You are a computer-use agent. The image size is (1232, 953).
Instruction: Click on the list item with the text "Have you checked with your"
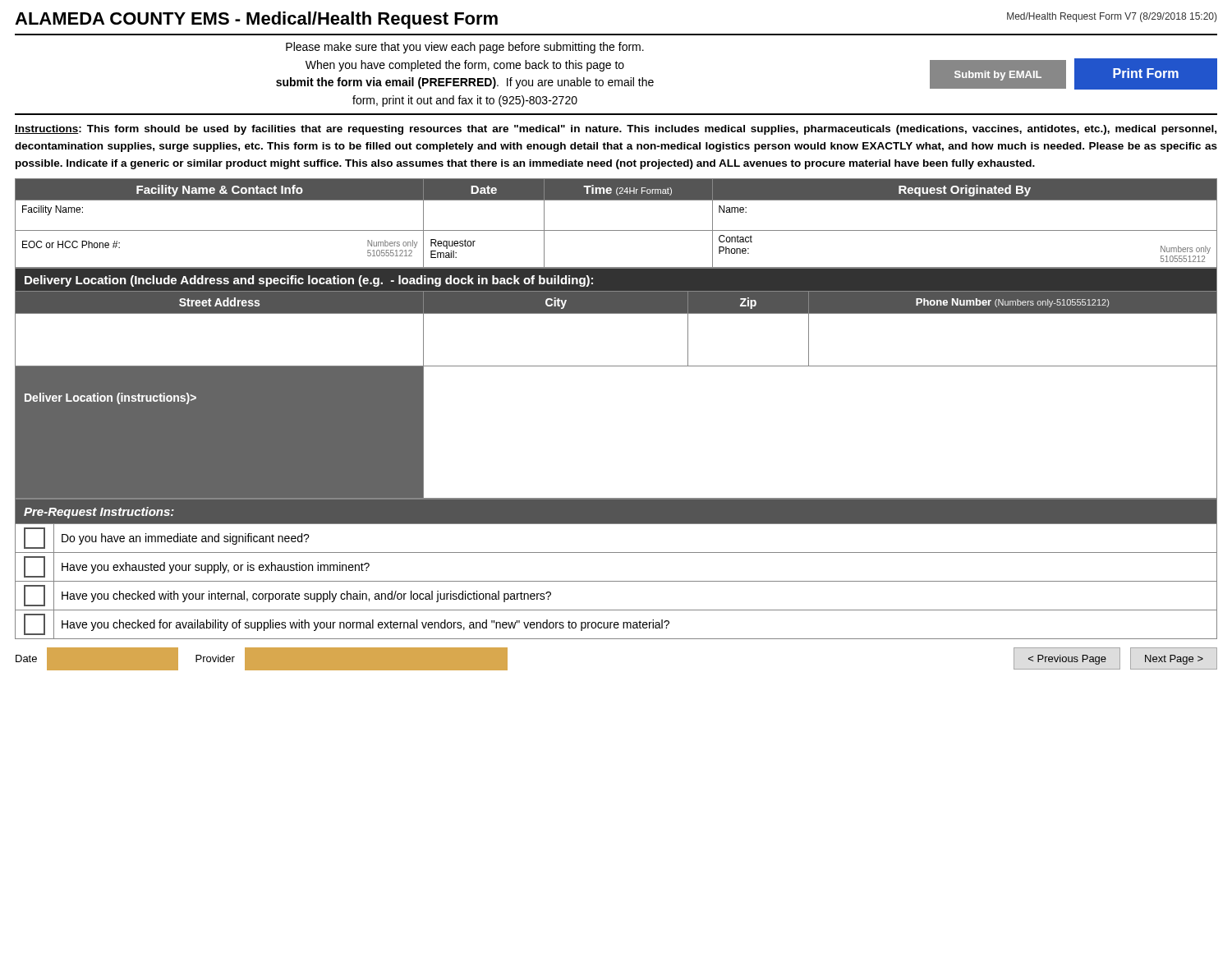coord(306,595)
